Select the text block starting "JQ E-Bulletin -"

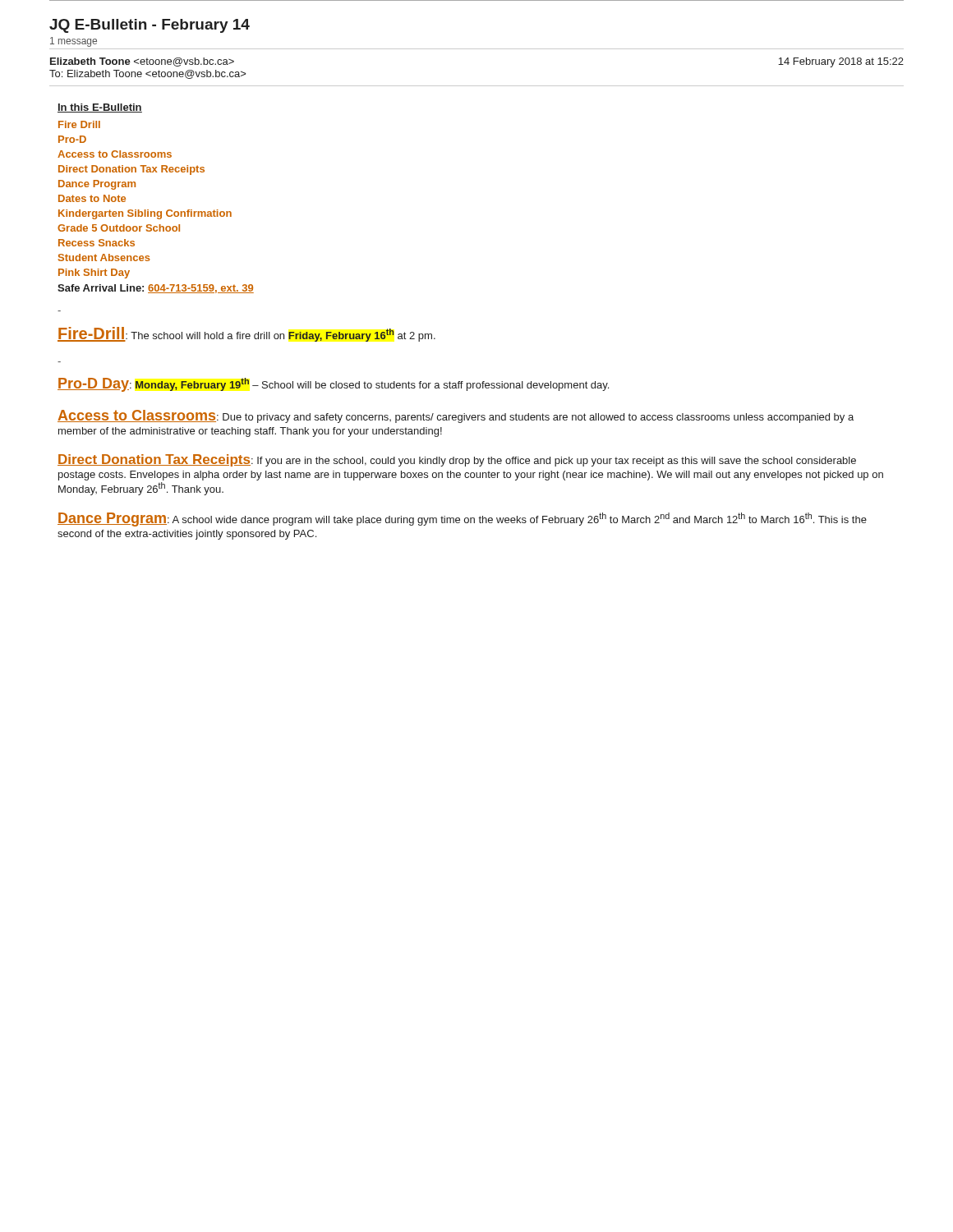150,26
